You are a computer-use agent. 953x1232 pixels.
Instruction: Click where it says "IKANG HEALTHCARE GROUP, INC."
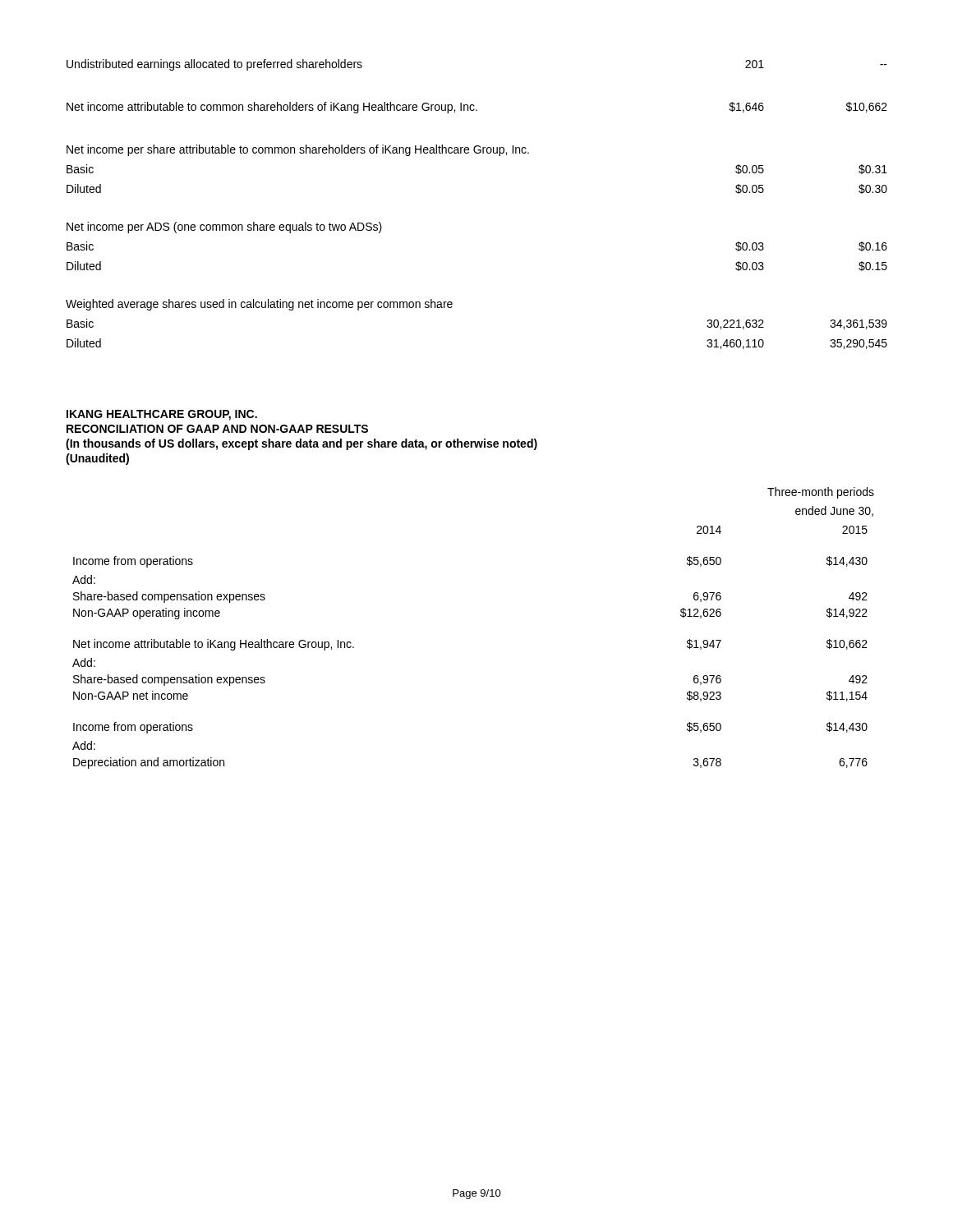tap(162, 415)
